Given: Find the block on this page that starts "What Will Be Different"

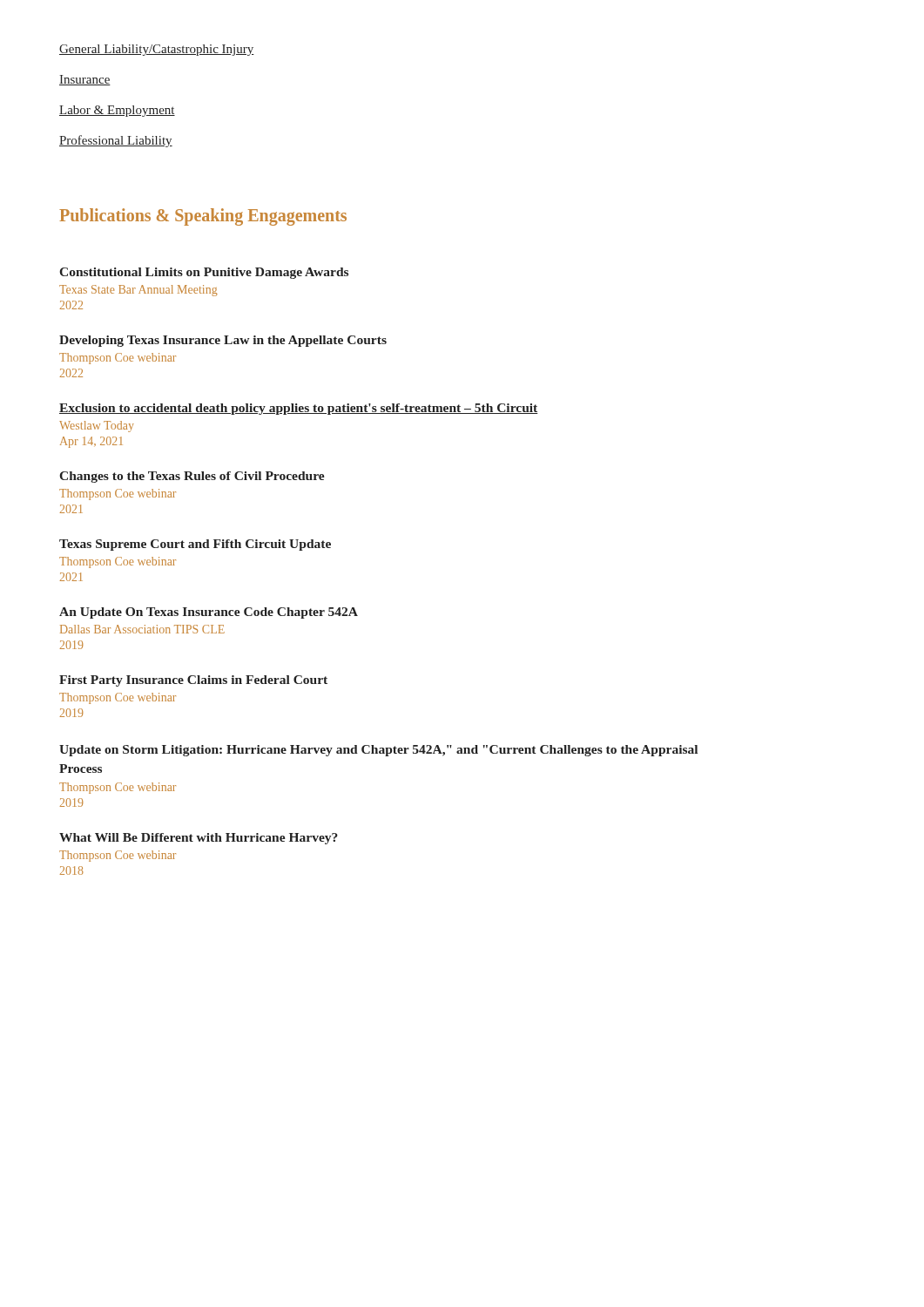Looking at the screenshot, I should 199,839.
